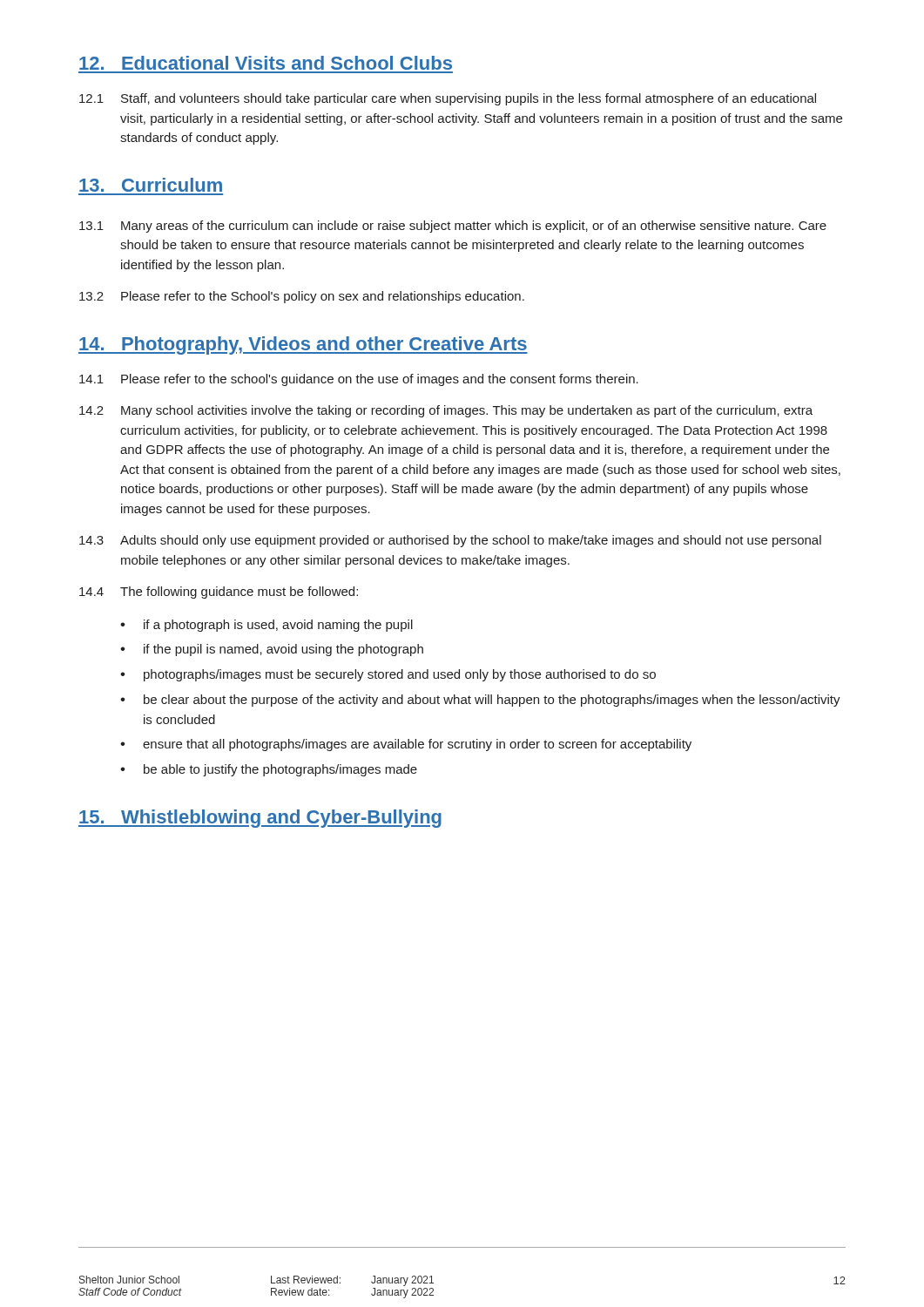Screen dimensions: 1307x924
Task: Find the block on this page that starts "• if a photograph"
Action: click(267, 624)
